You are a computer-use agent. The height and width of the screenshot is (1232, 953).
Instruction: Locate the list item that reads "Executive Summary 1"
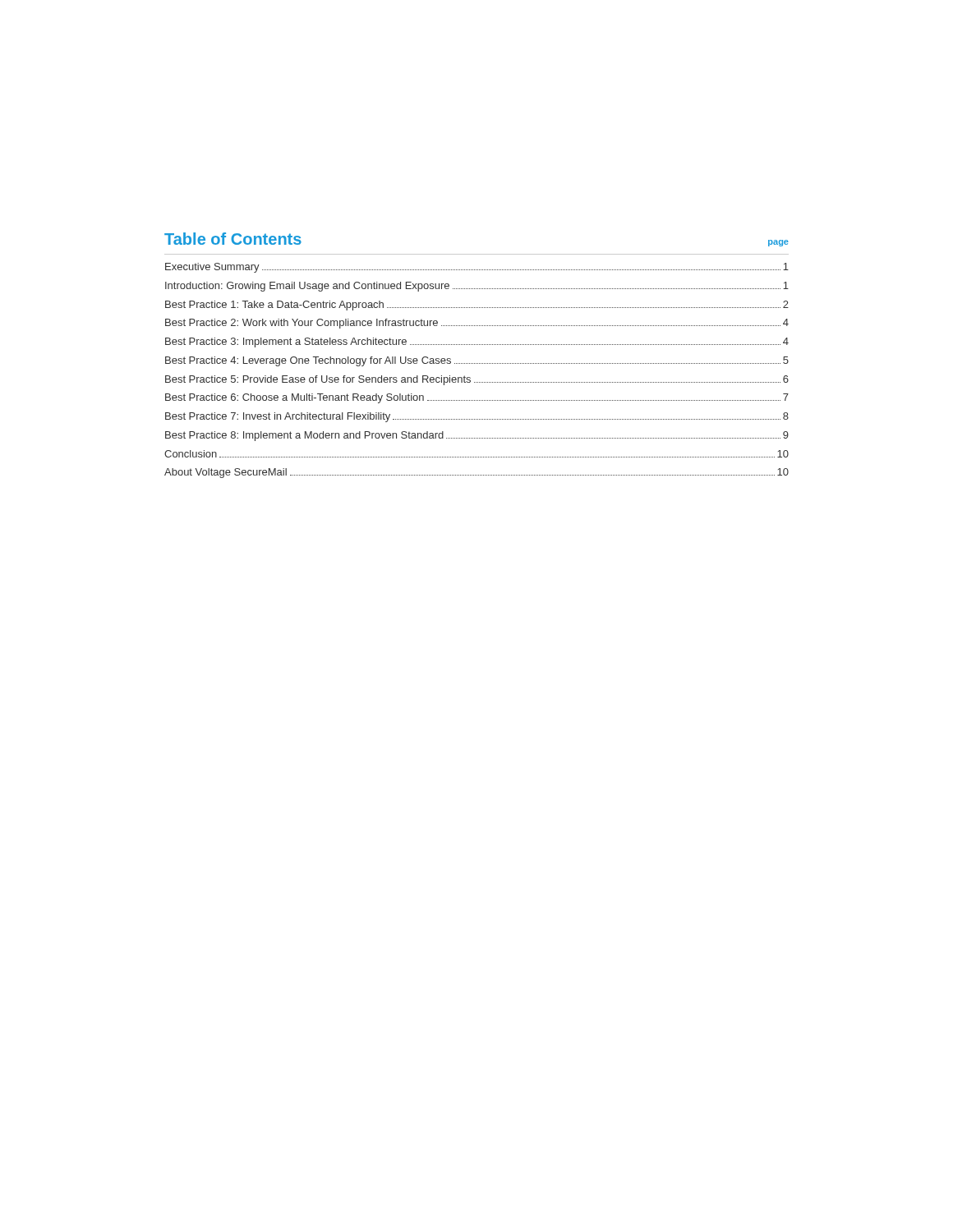(x=476, y=267)
